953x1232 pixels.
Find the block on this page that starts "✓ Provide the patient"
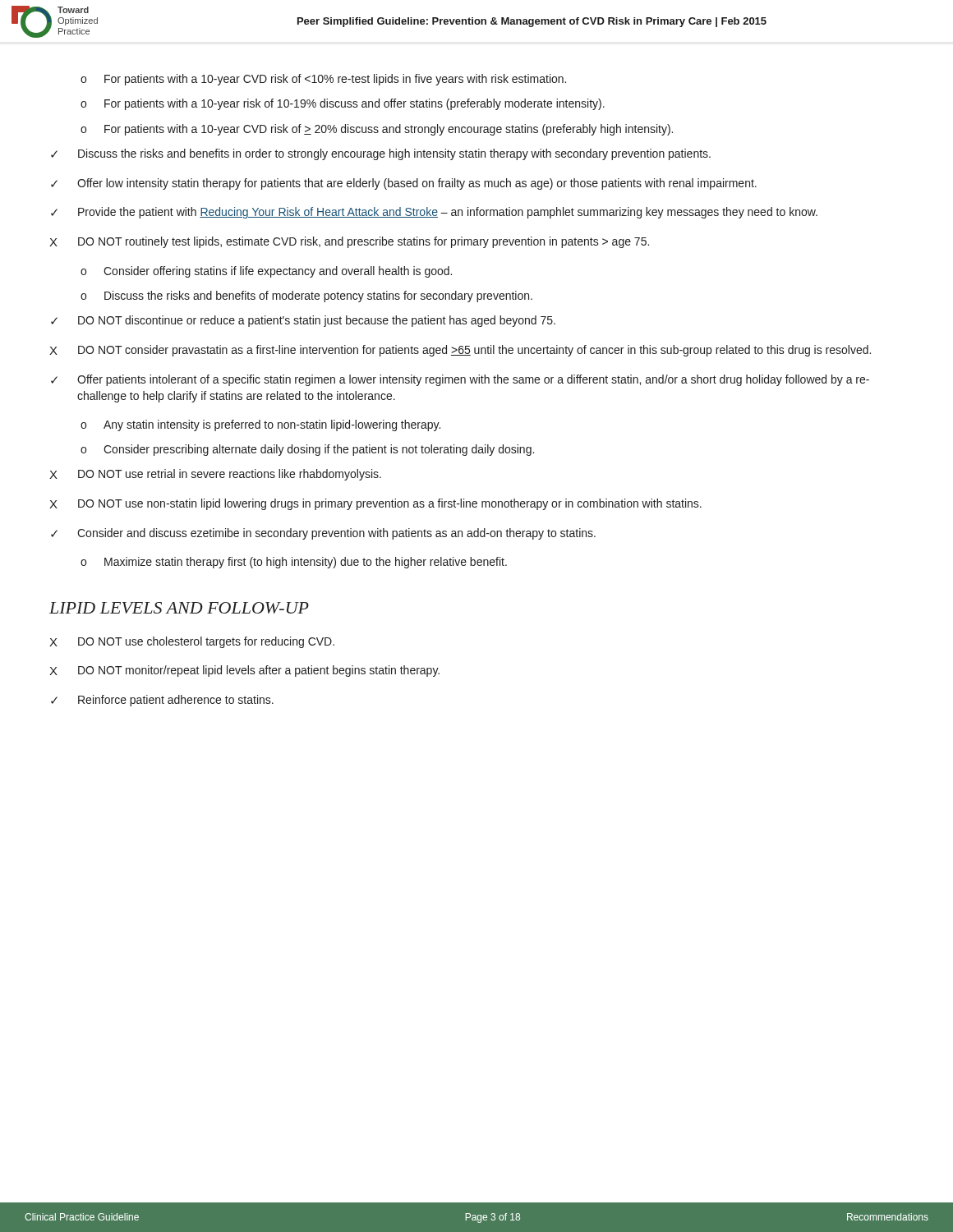(x=476, y=213)
